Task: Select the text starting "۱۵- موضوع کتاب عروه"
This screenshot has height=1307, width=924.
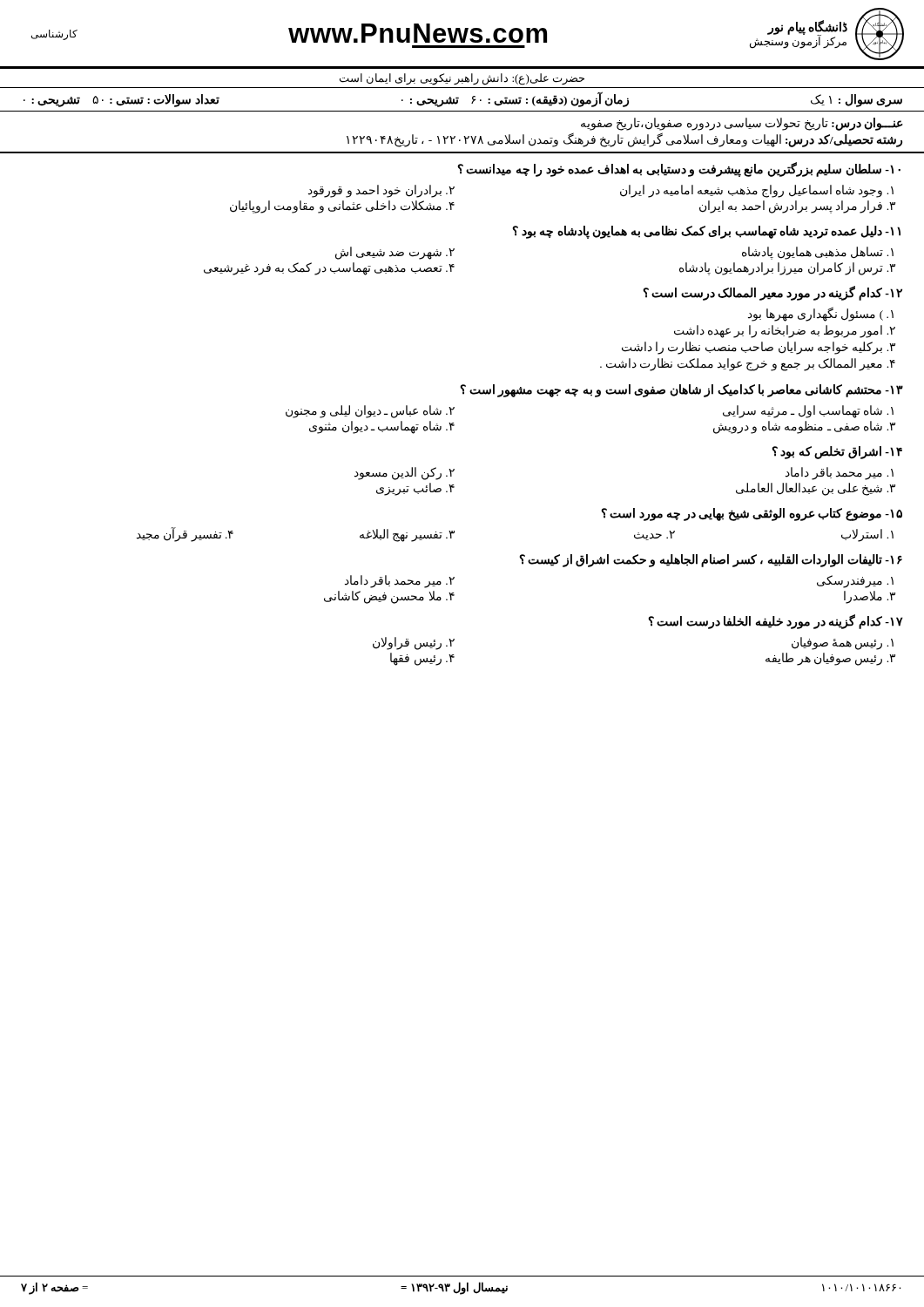Action: (x=462, y=524)
